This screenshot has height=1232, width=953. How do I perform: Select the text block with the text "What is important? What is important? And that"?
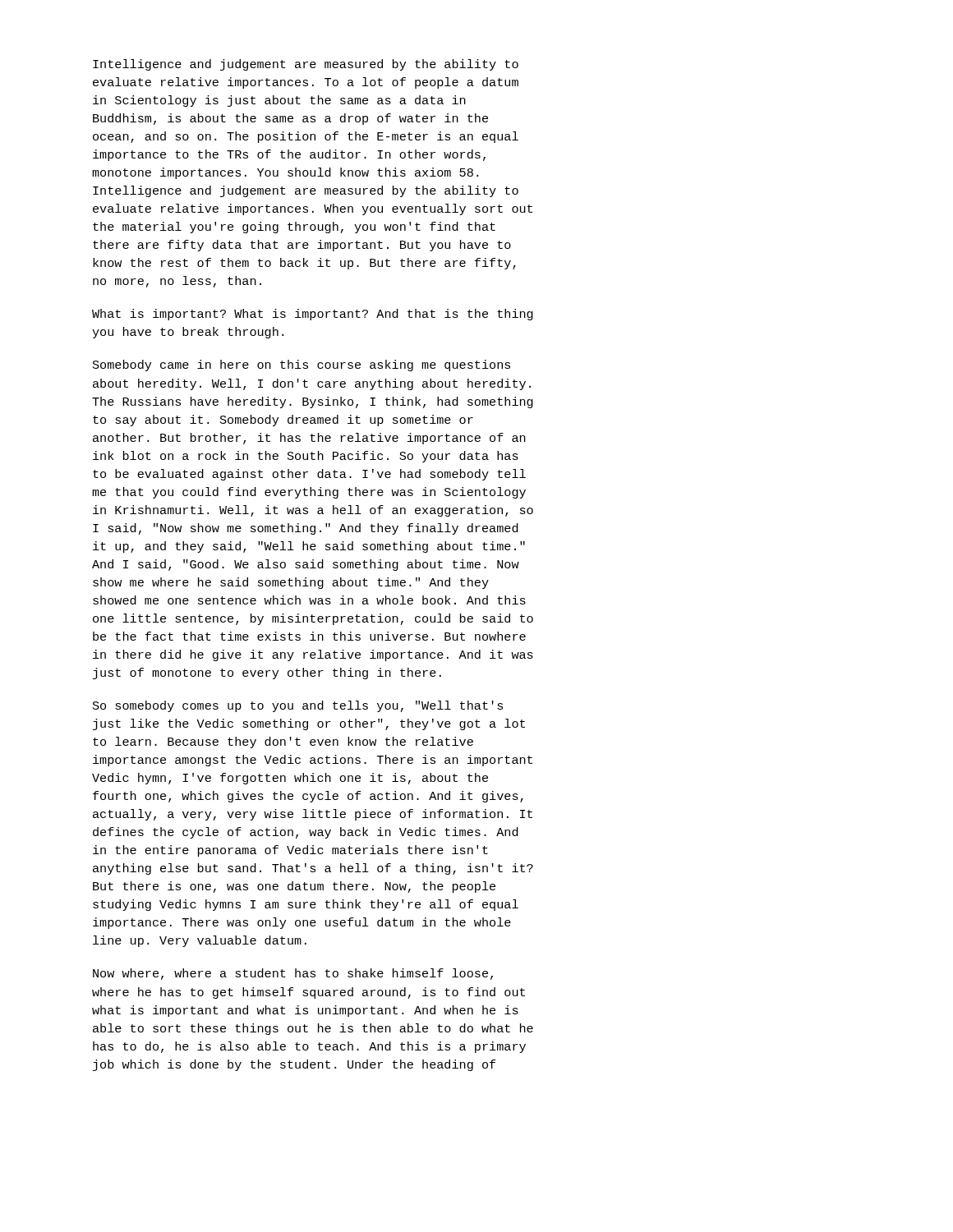click(313, 324)
